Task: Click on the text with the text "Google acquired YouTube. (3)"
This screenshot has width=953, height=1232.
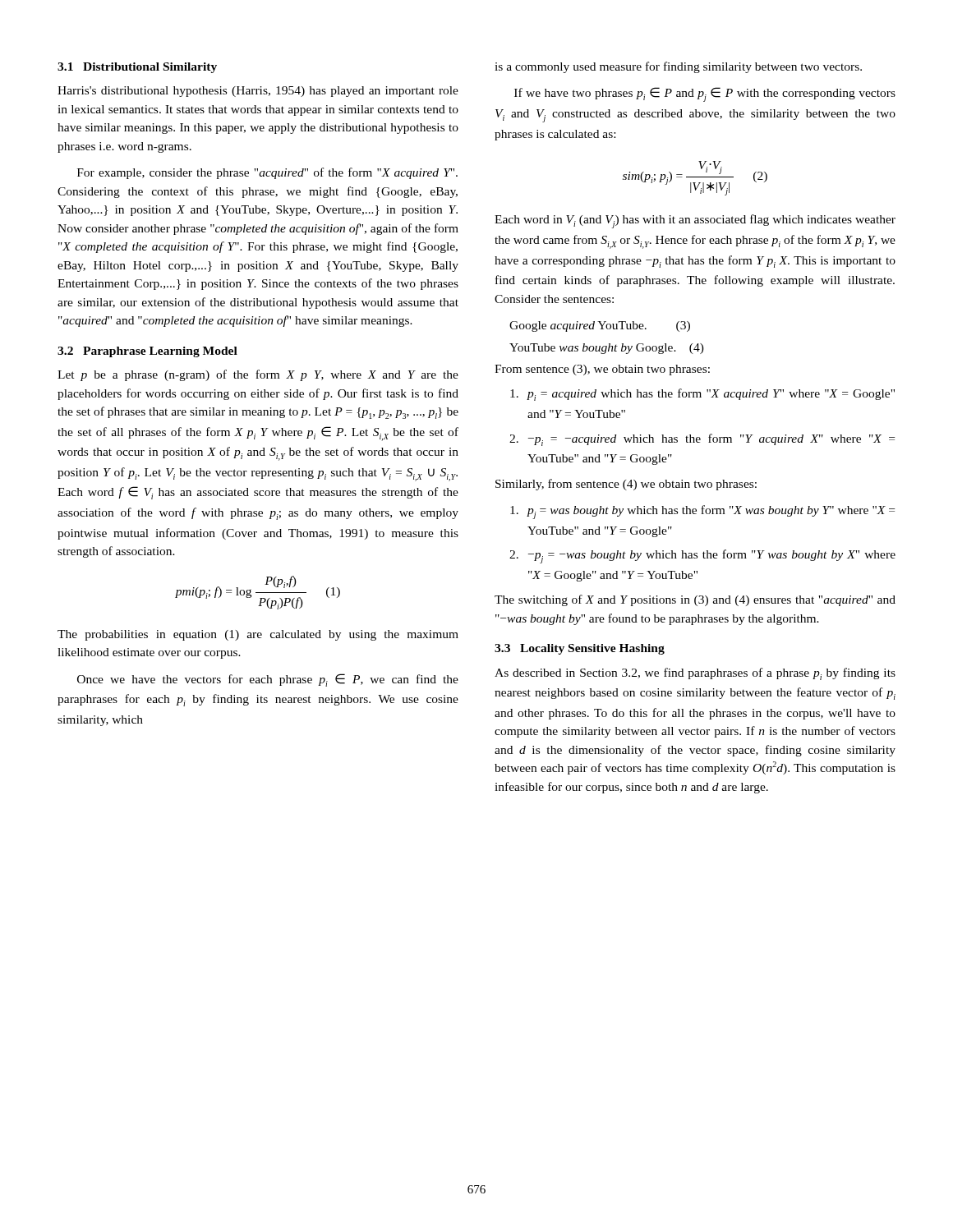Action: click(600, 325)
